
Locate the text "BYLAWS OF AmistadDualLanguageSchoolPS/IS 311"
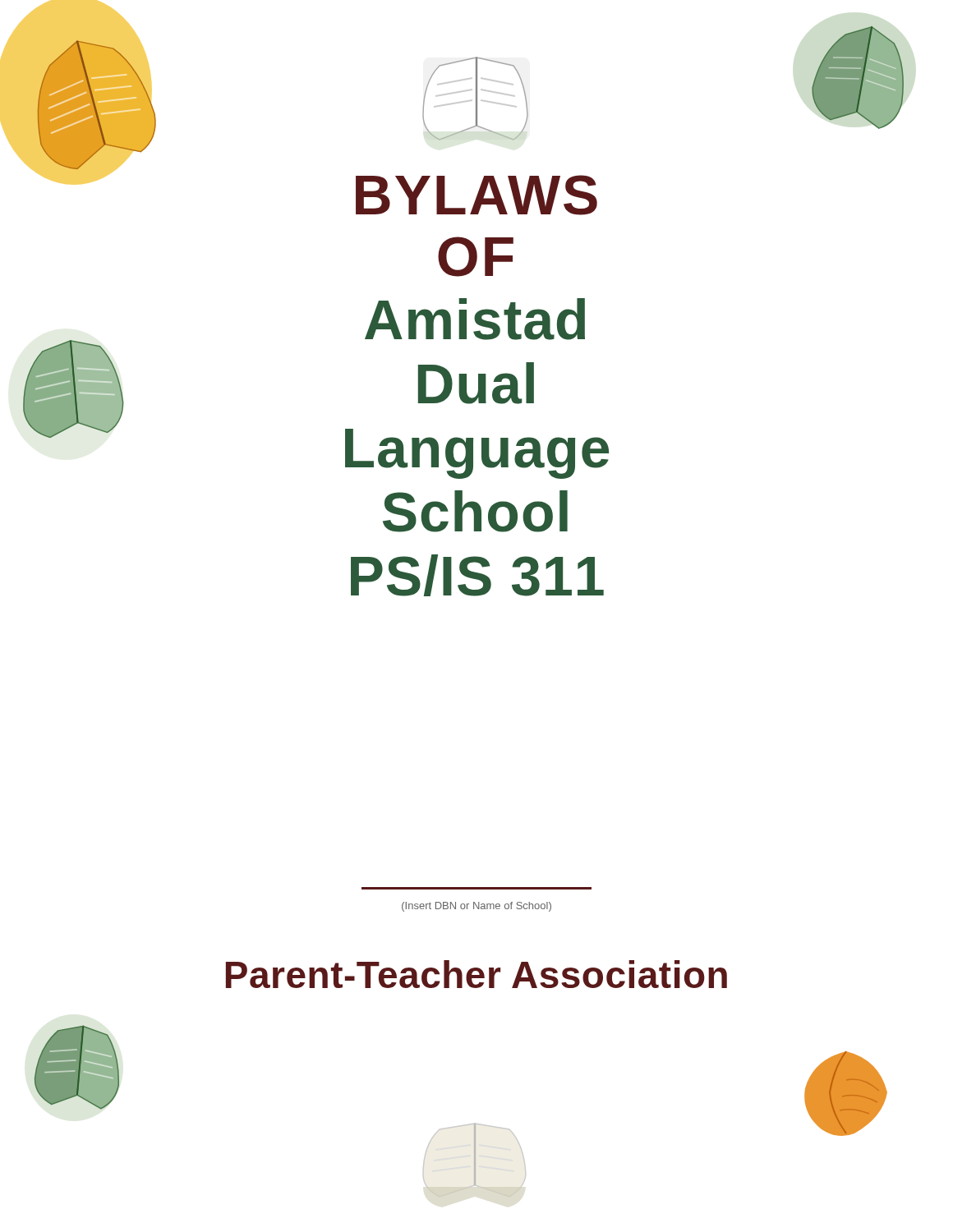(x=476, y=386)
